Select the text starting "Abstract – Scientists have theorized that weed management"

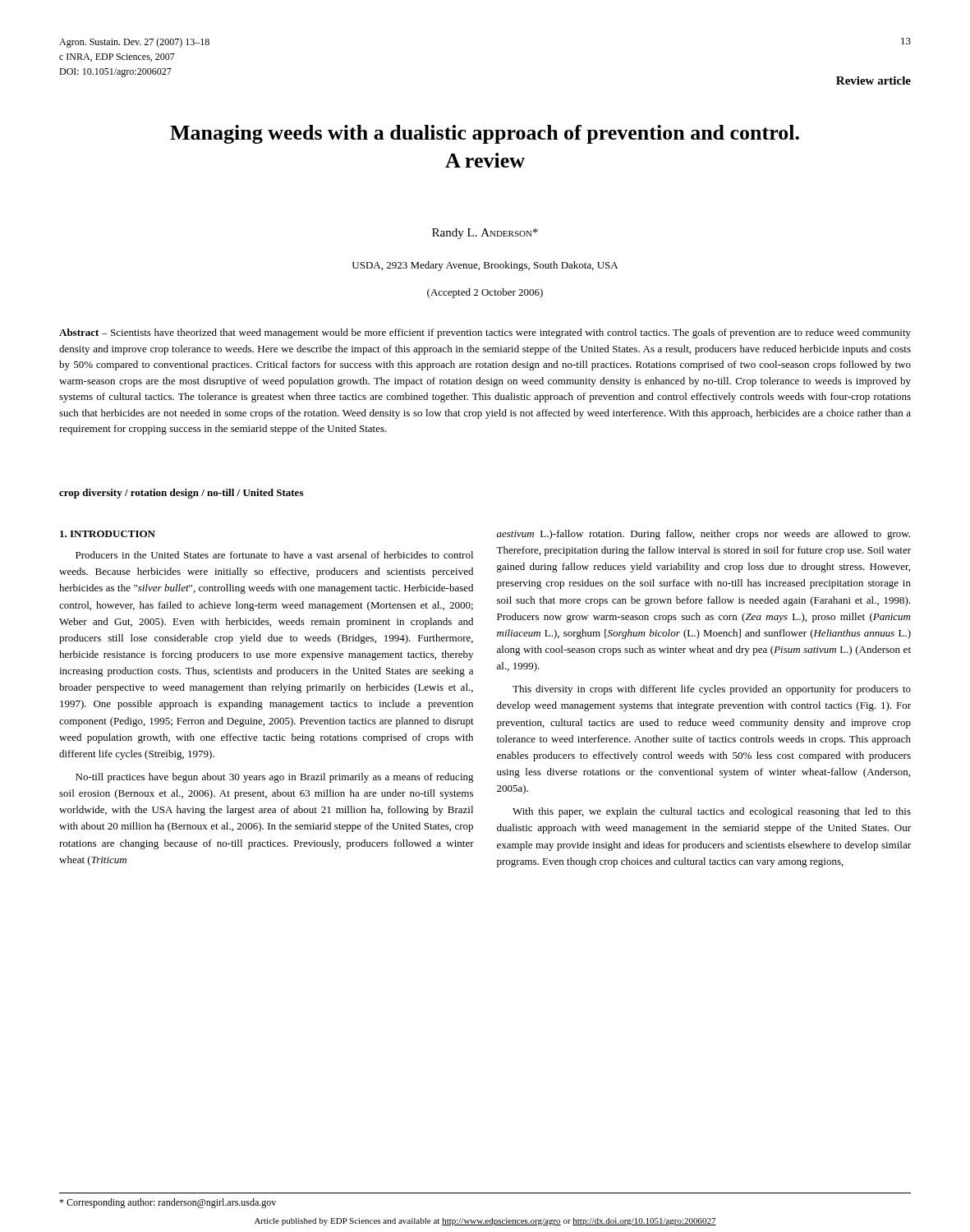click(x=485, y=380)
